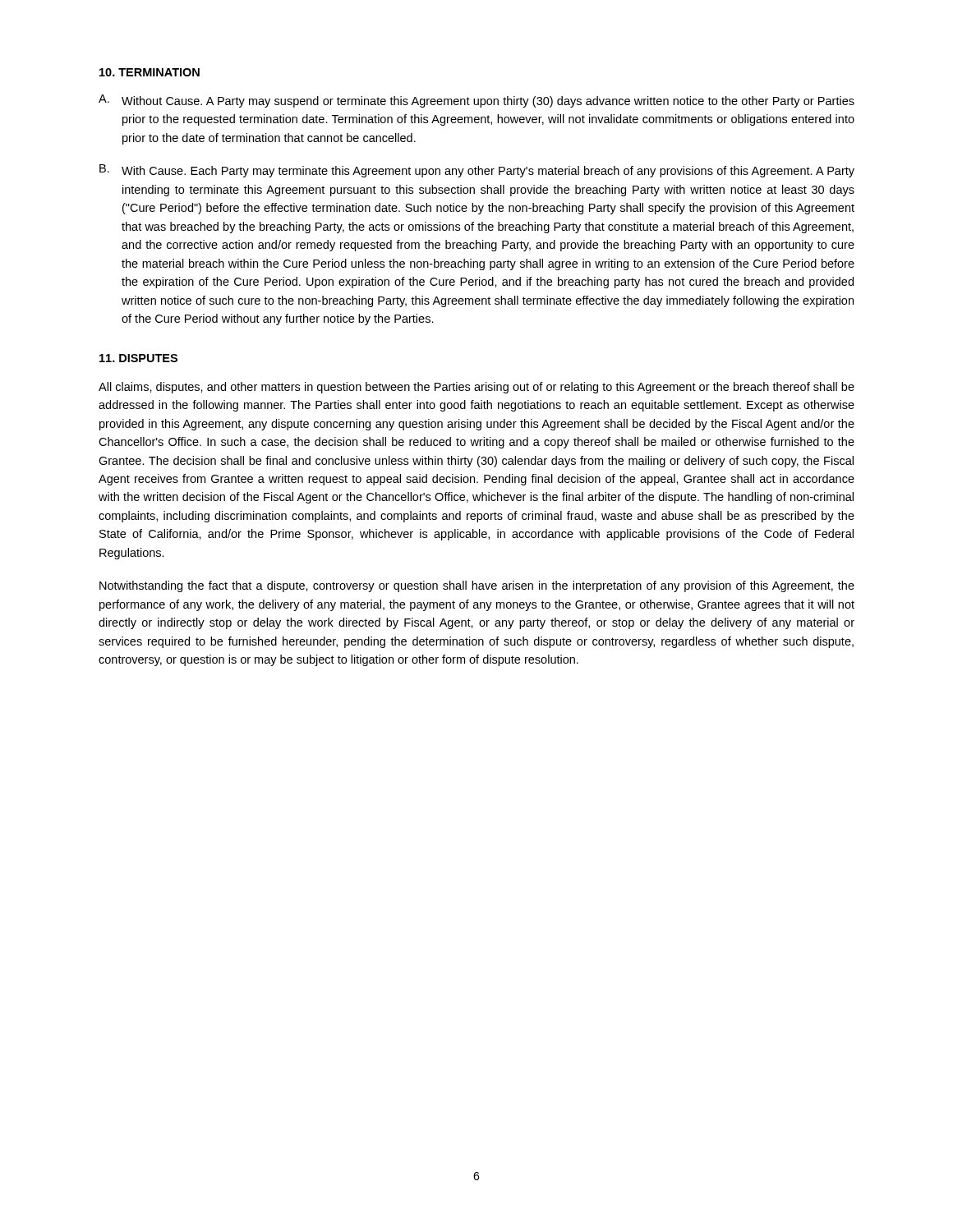Navigate to the block starting "Notwithstanding the fact that a dispute, controversy"
The height and width of the screenshot is (1232, 953).
point(476,623)
